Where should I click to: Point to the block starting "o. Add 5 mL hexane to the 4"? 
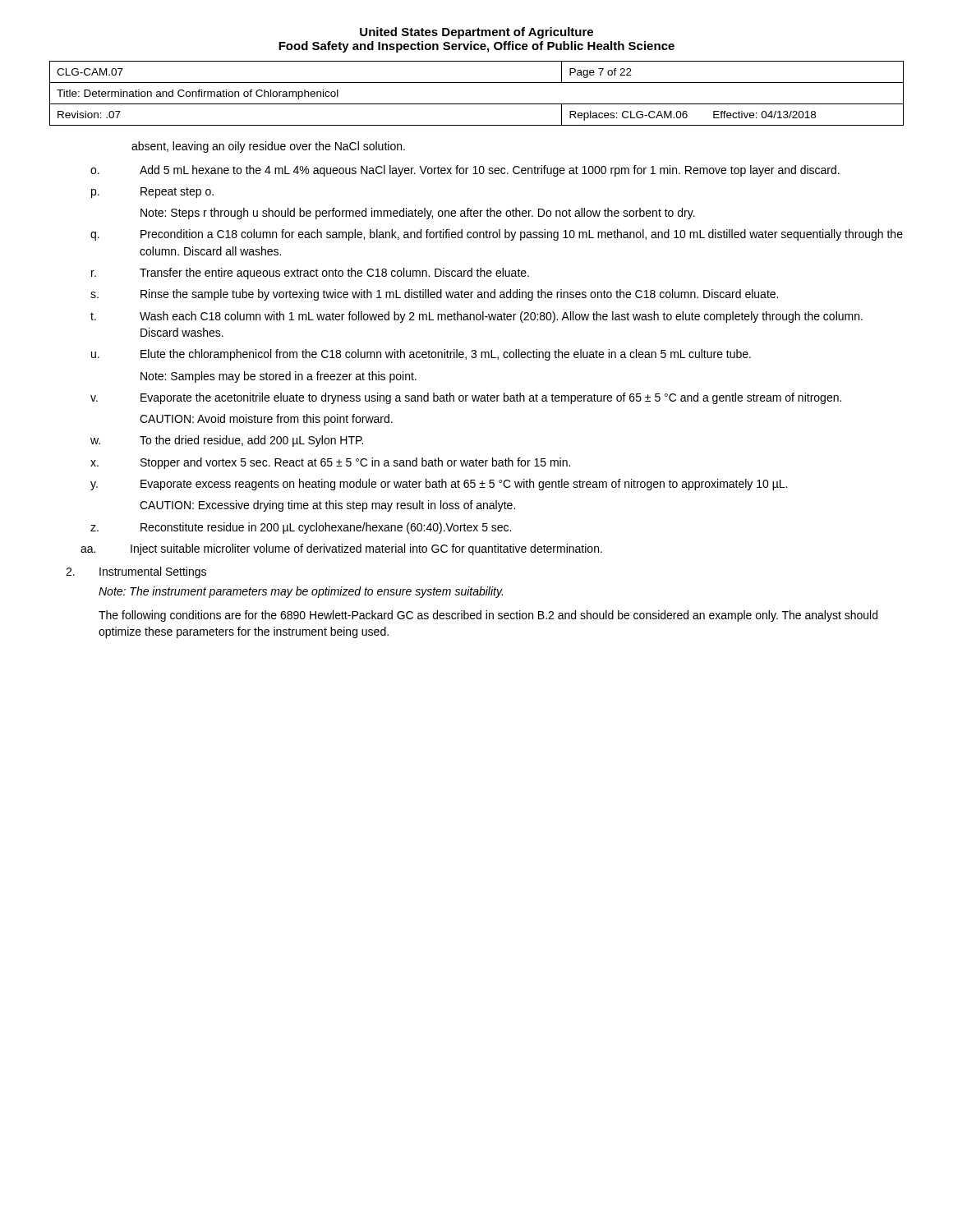485,170
